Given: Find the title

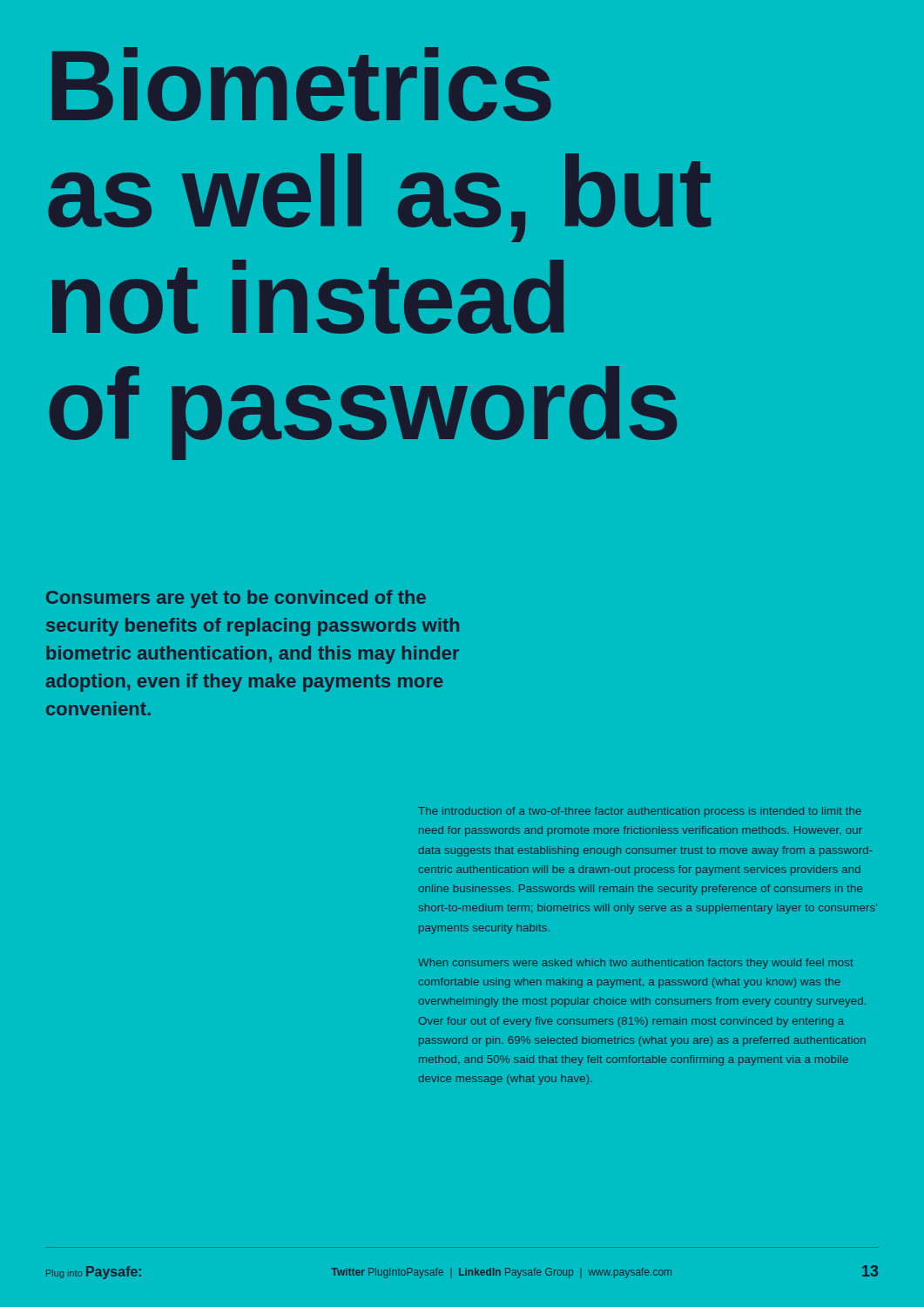Looking at the screenshot, I should pyautogui.click(x=462, y=246).
